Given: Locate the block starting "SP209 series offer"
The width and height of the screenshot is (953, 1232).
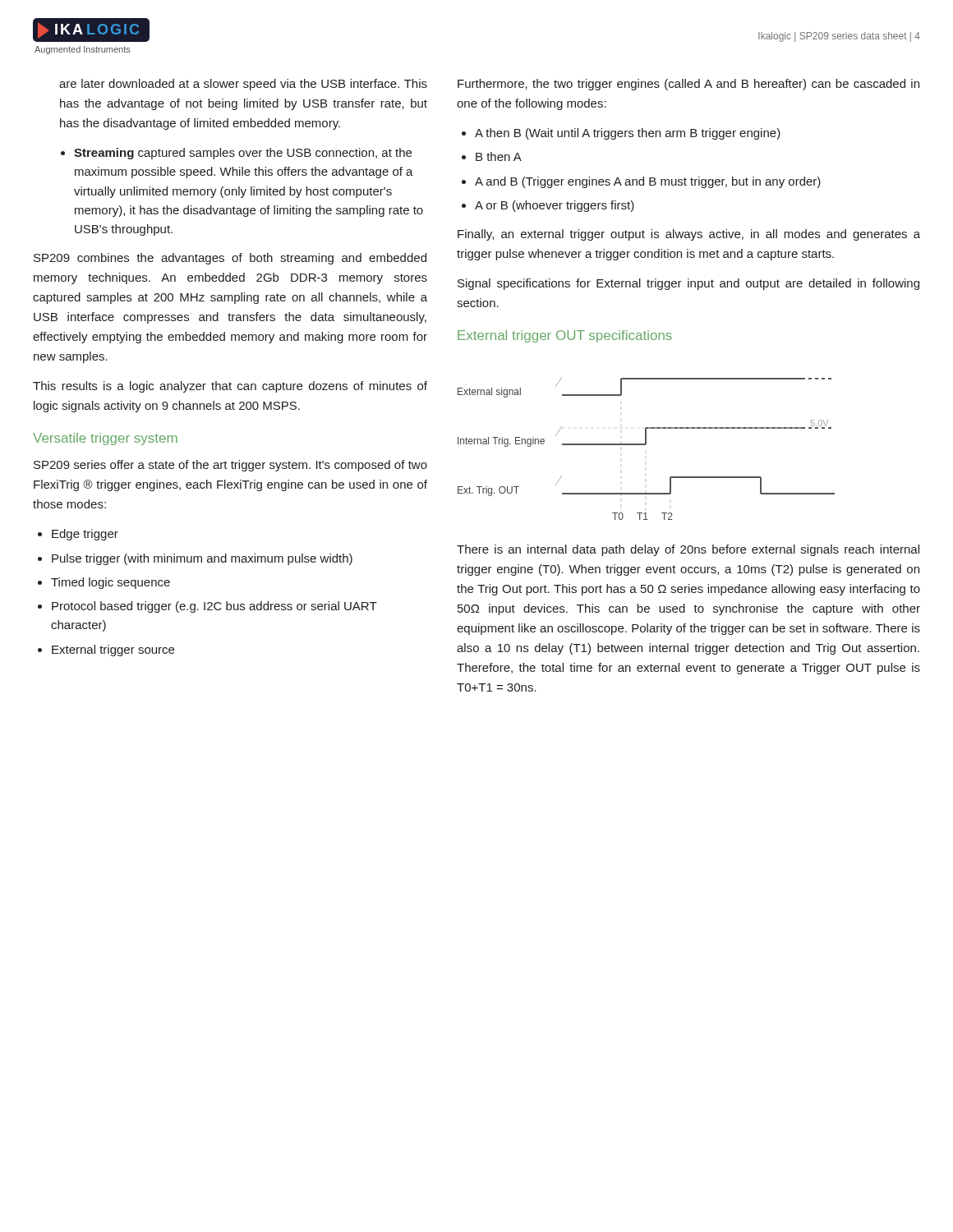Looking at the screenshot, I should pyautogui.click(x=230, y=485).
